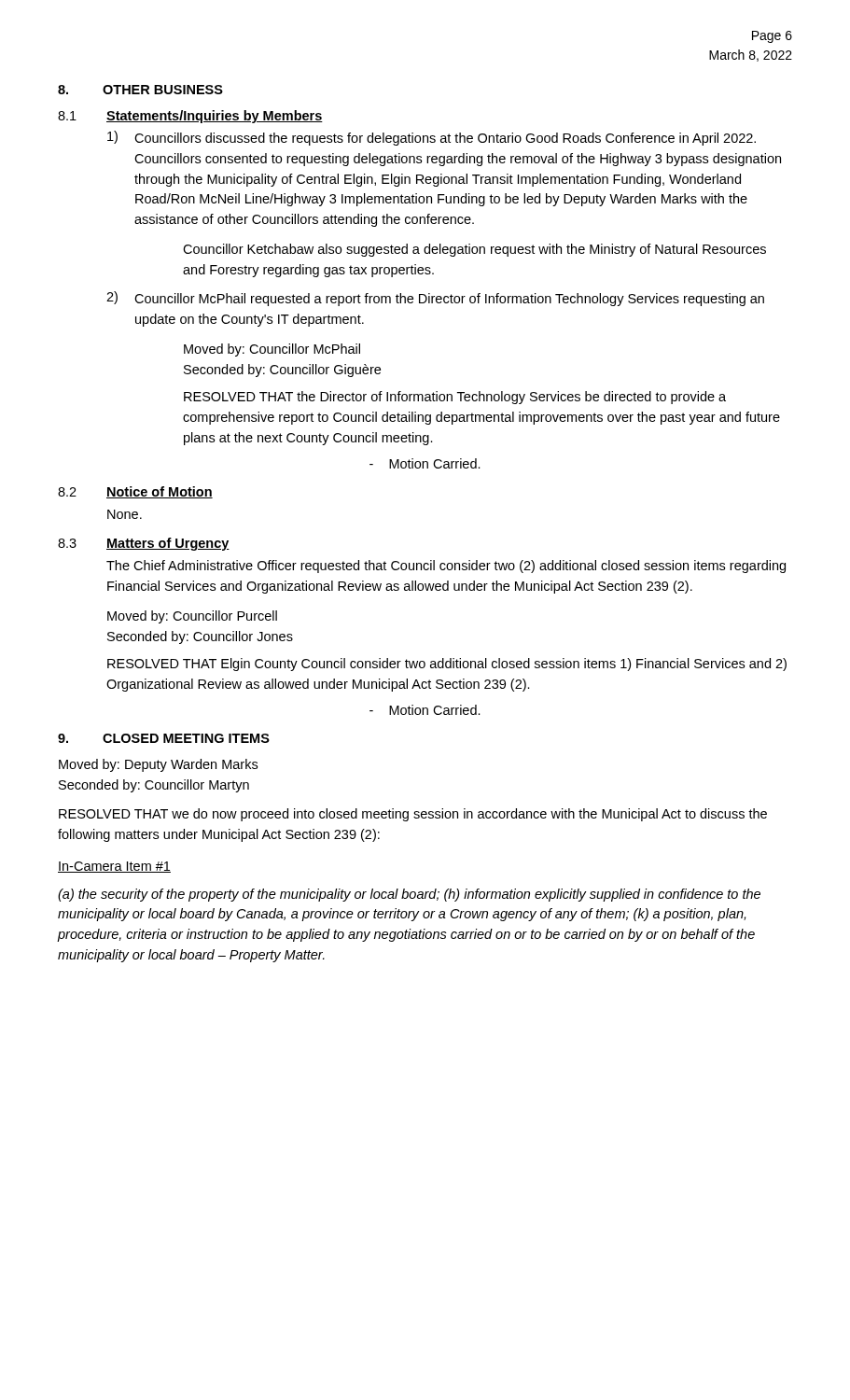This screenshot has width=850, height=1400.
Task: Navigate to the text starting "8.2 Notice of Motion"
Action: tap(135, 491)
